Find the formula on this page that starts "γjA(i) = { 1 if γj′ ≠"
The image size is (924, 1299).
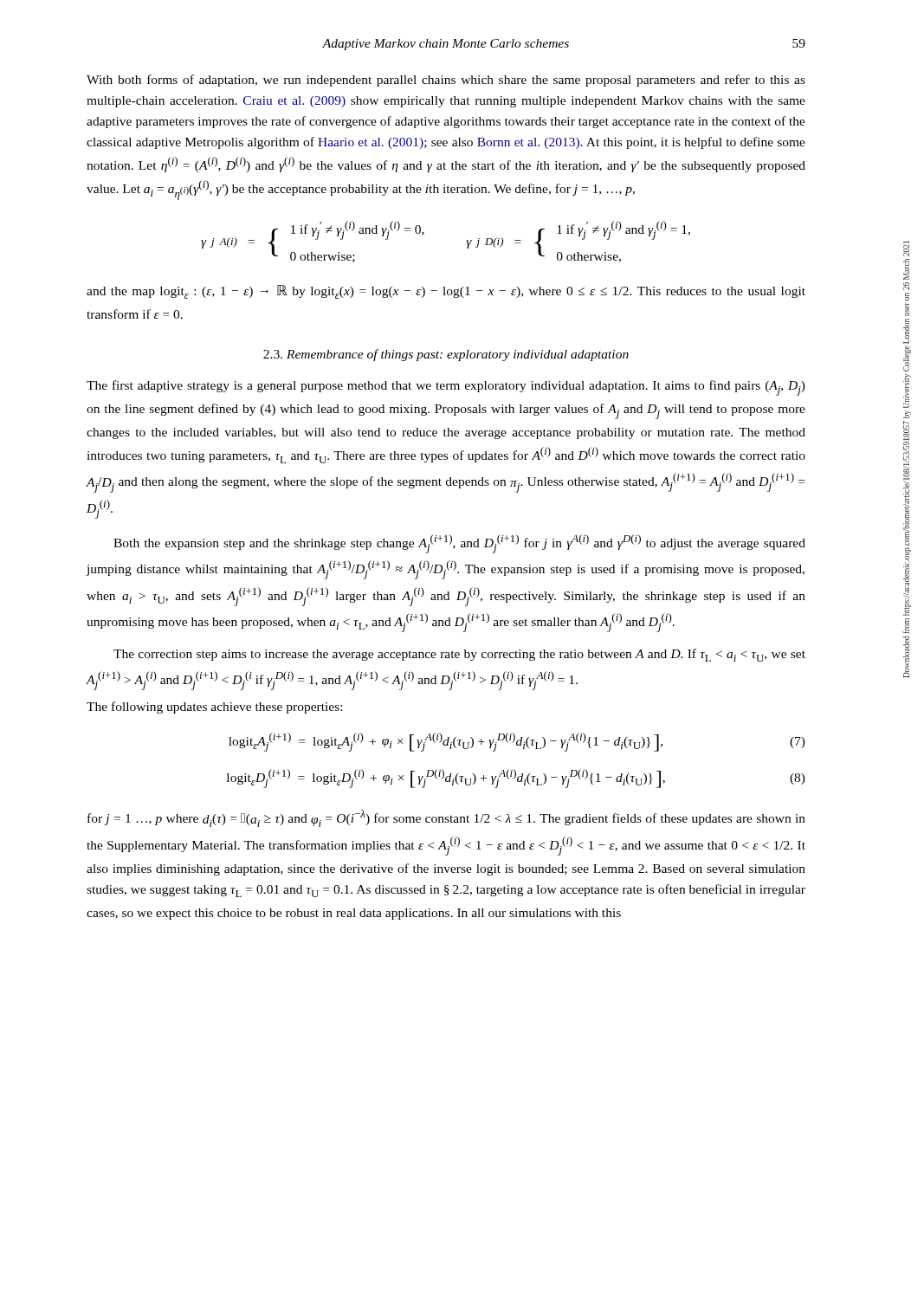pos(446,241)
